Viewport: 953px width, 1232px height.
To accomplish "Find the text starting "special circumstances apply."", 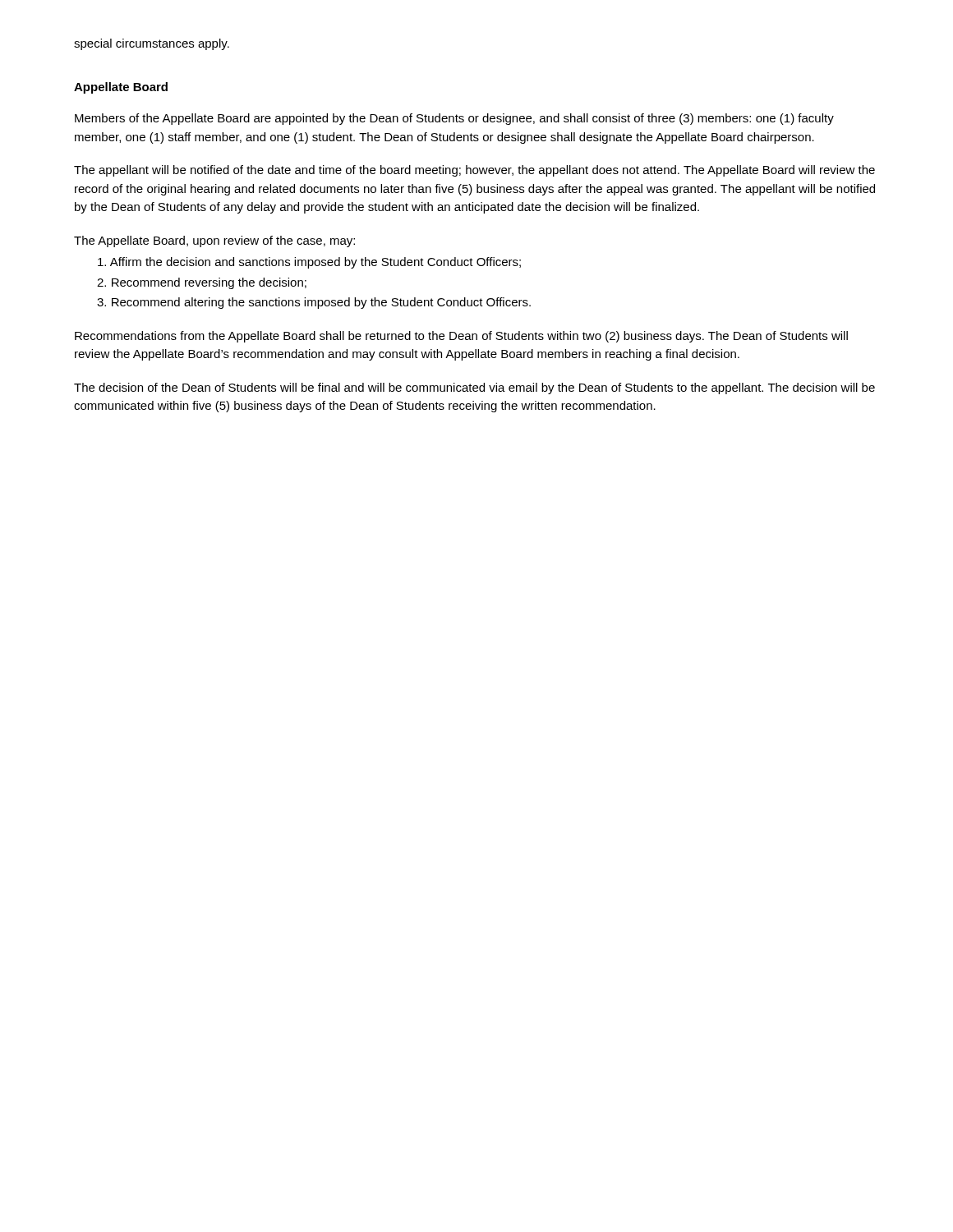I will pyautogui.click(x=152, y=43).
